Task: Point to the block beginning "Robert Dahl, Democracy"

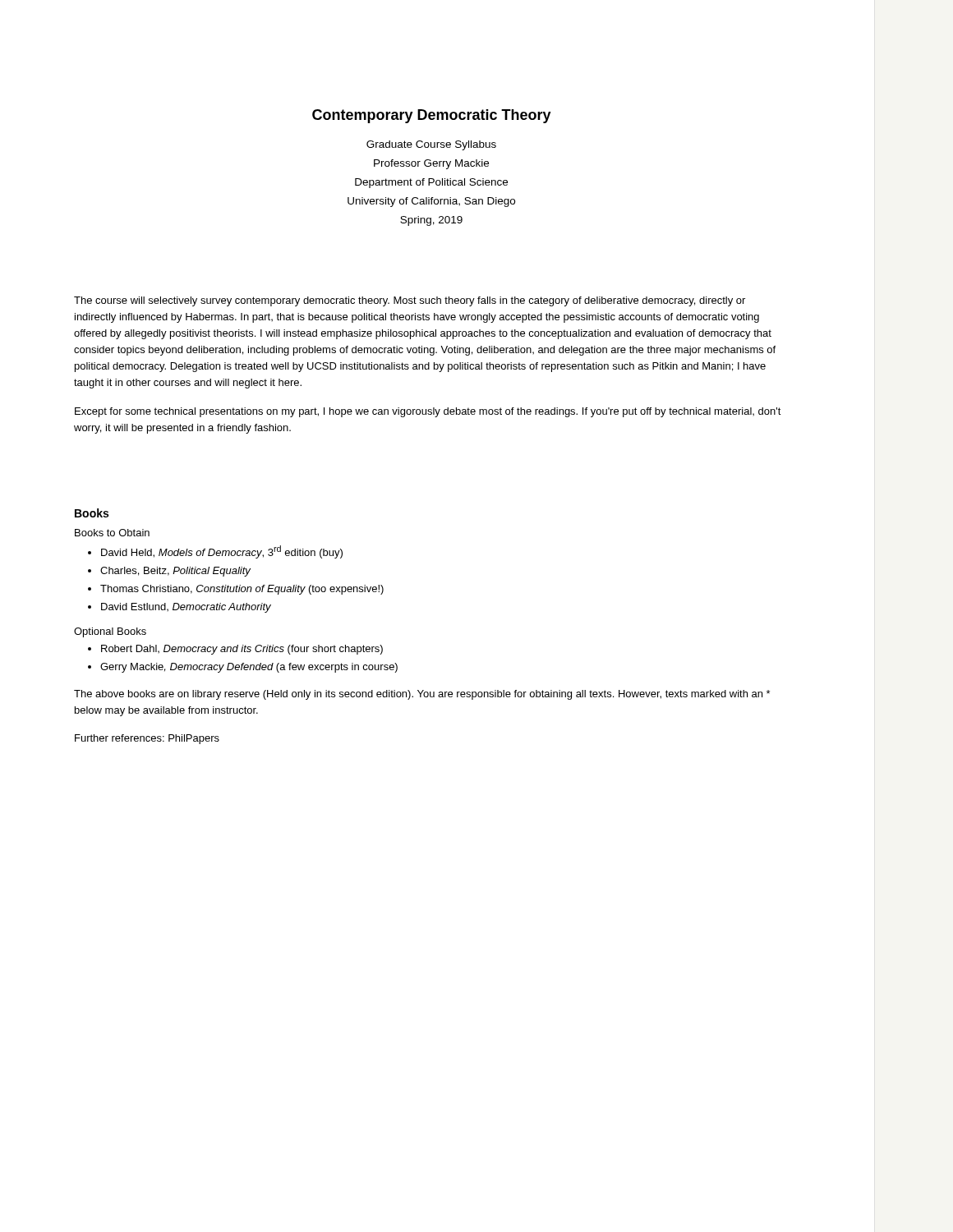Action: click(x=242, y=649)
